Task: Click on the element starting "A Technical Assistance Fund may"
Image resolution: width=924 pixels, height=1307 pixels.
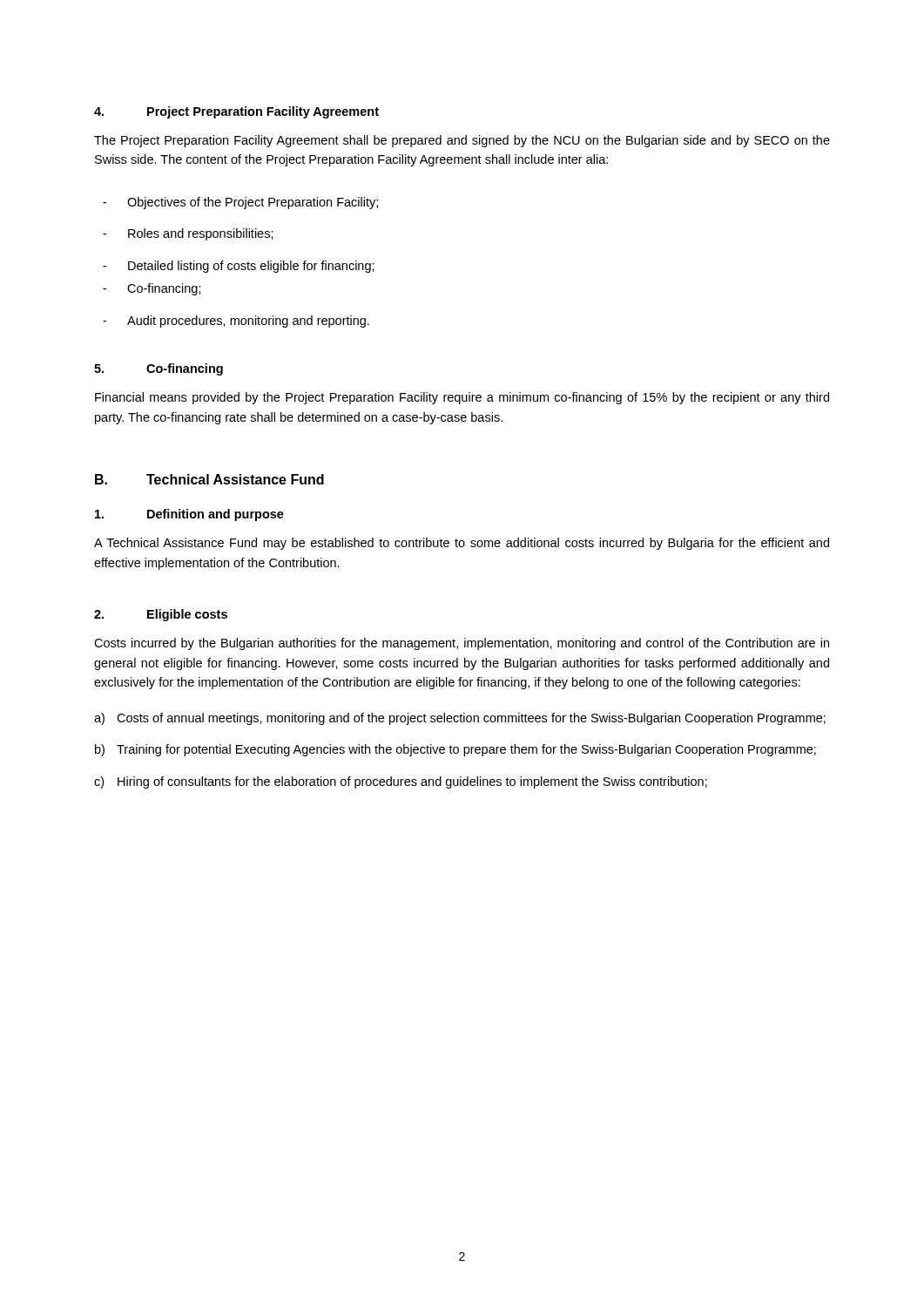Action: click(462, 553)
